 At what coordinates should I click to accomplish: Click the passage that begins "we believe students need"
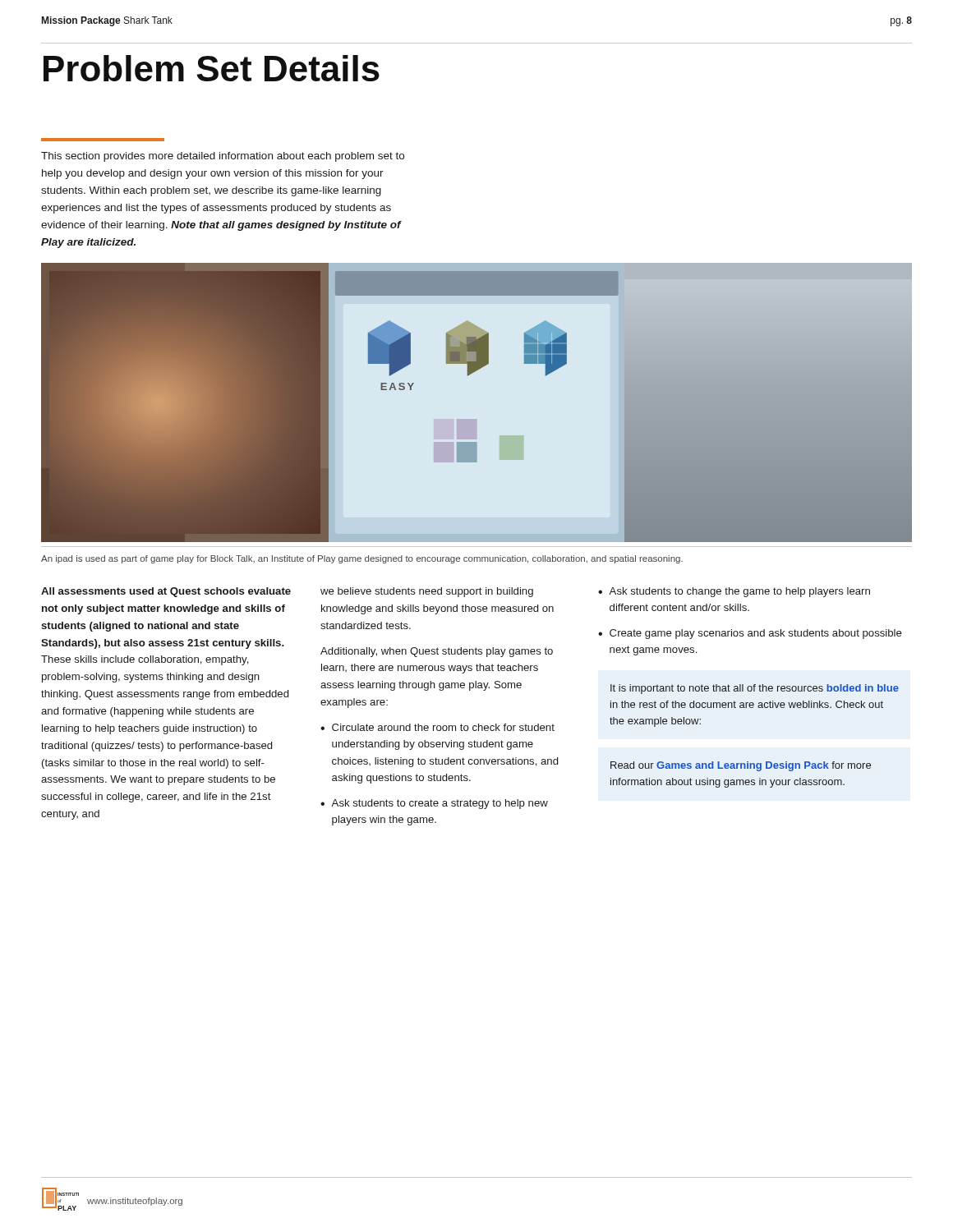tap(427, 592)
